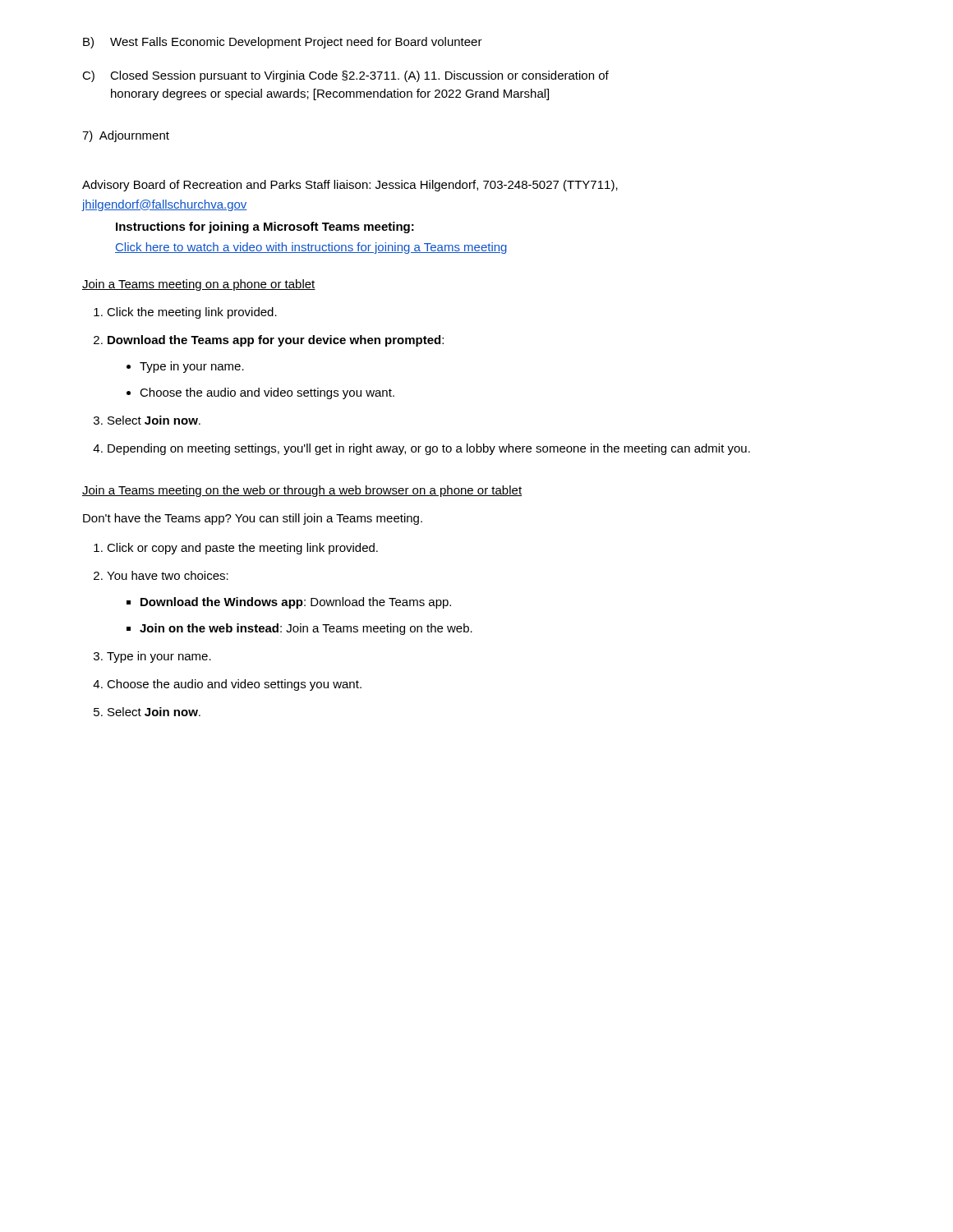Find the text block that says "Click here to"
Viewport: 953px width, 1232px height.
pos(311,246)
